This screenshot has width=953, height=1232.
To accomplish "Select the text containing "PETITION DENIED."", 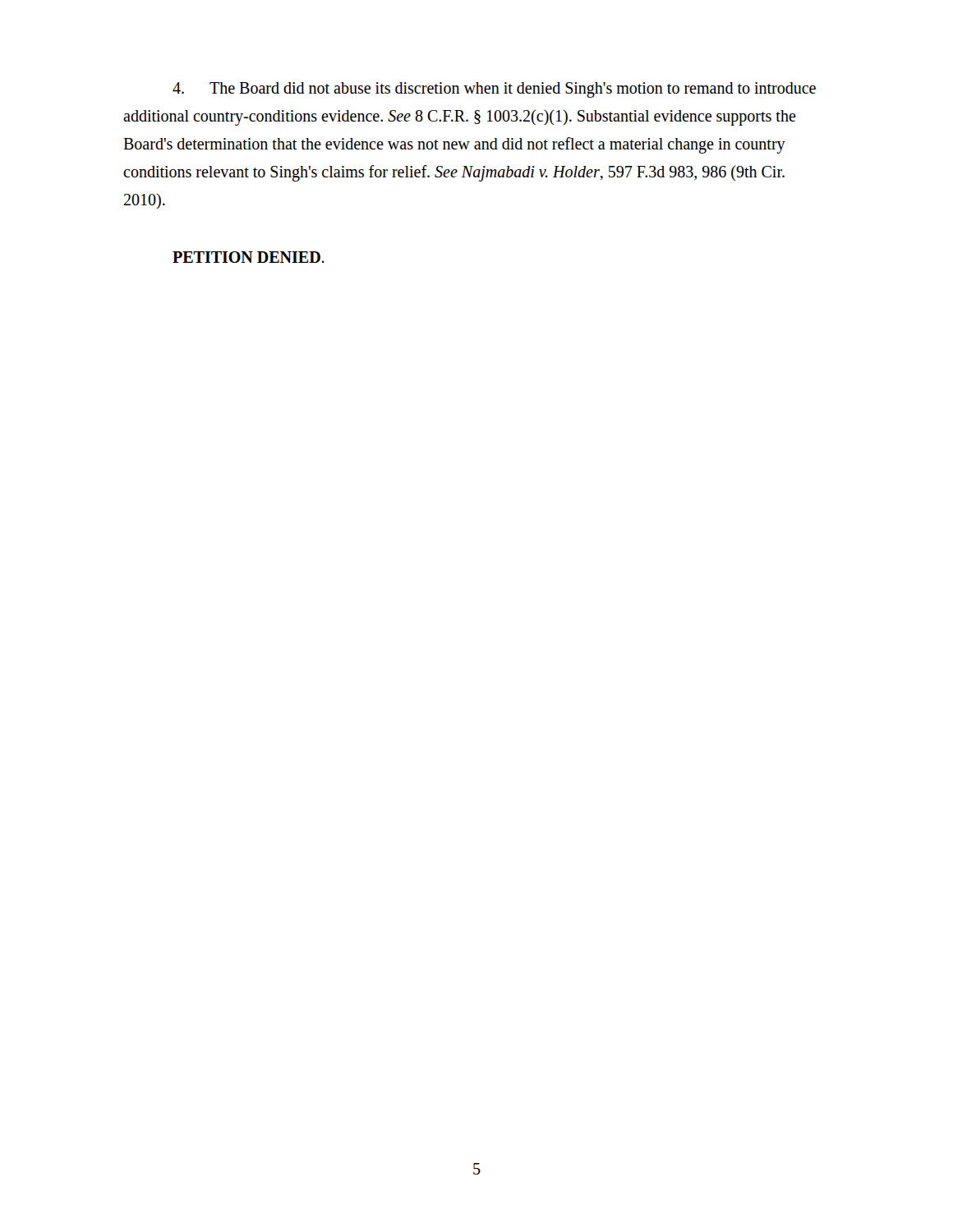I will [249, 257].
